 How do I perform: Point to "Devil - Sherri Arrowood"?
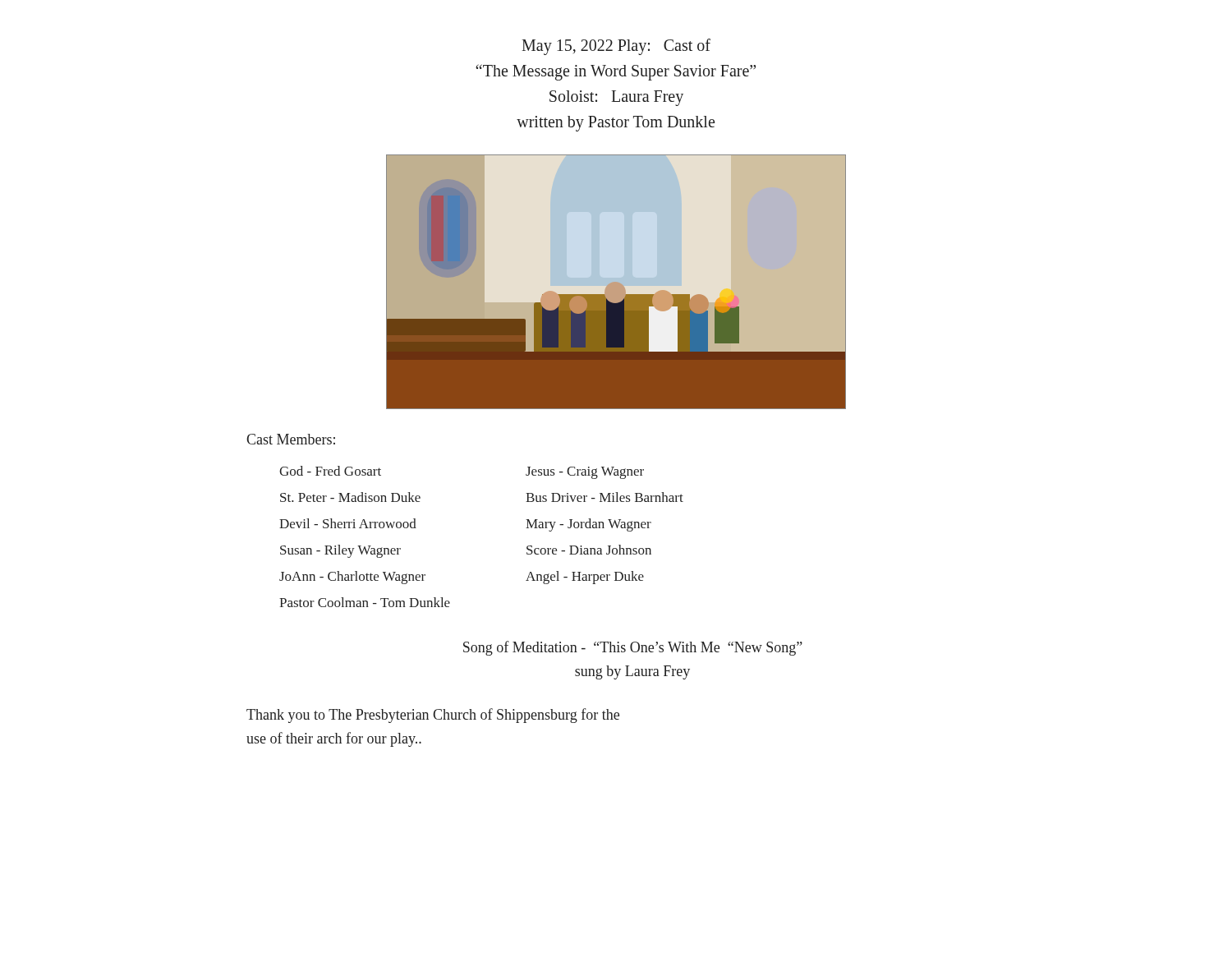348,524
